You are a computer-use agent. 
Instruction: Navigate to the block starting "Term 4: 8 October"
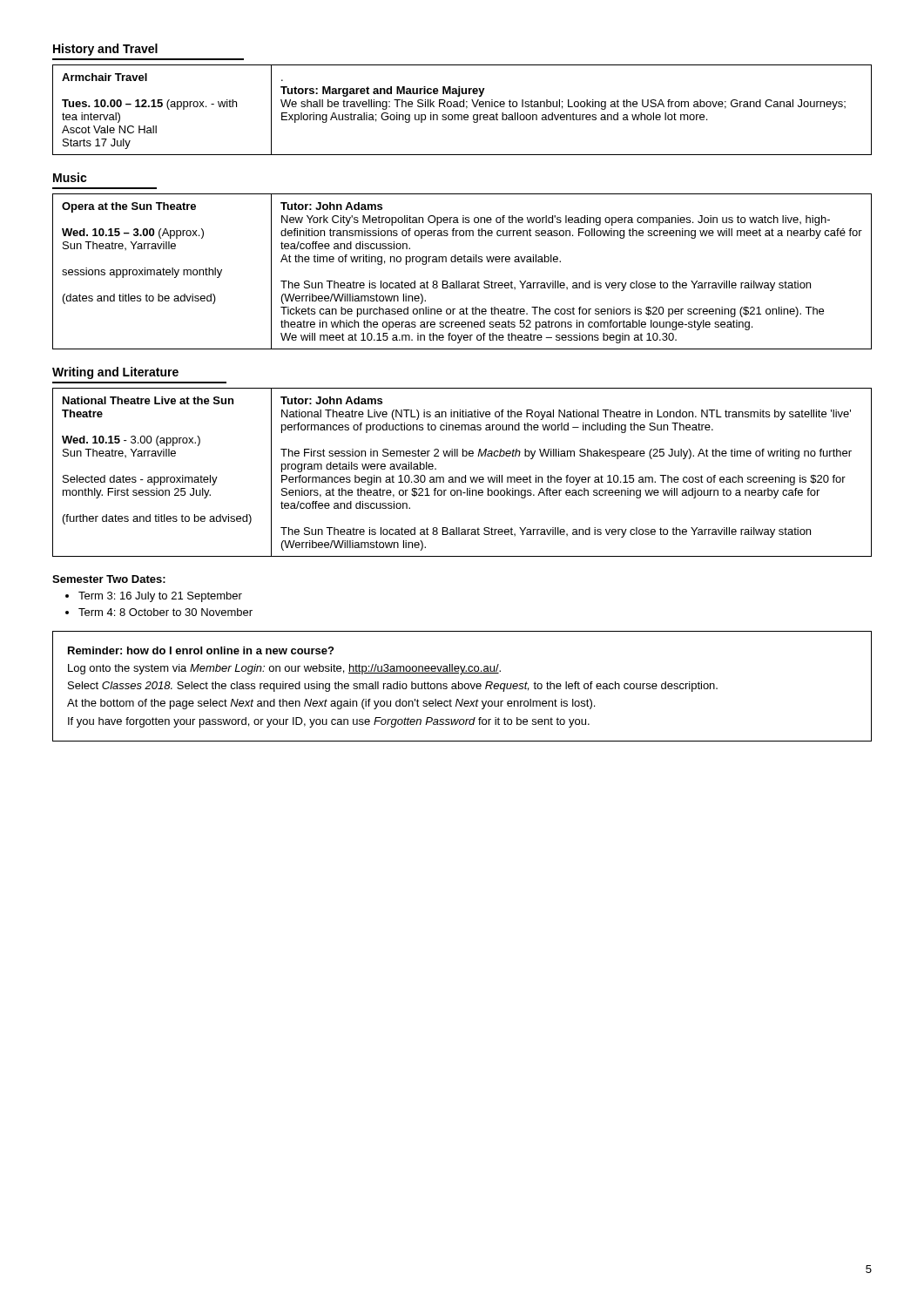click(166, 612)
